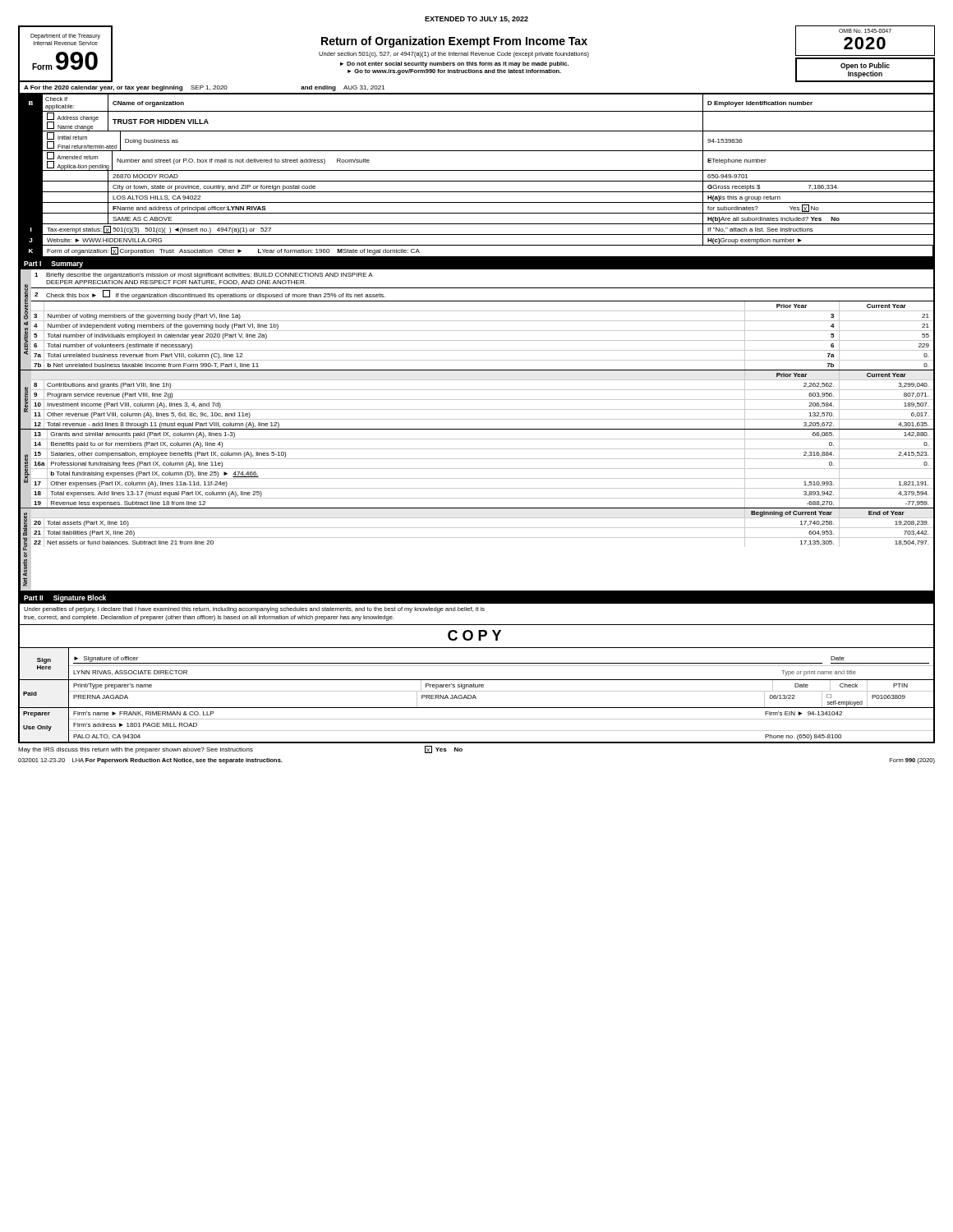Navigate to the block starting "A For the 2020 calendar year,"

[x=204, y=88]
